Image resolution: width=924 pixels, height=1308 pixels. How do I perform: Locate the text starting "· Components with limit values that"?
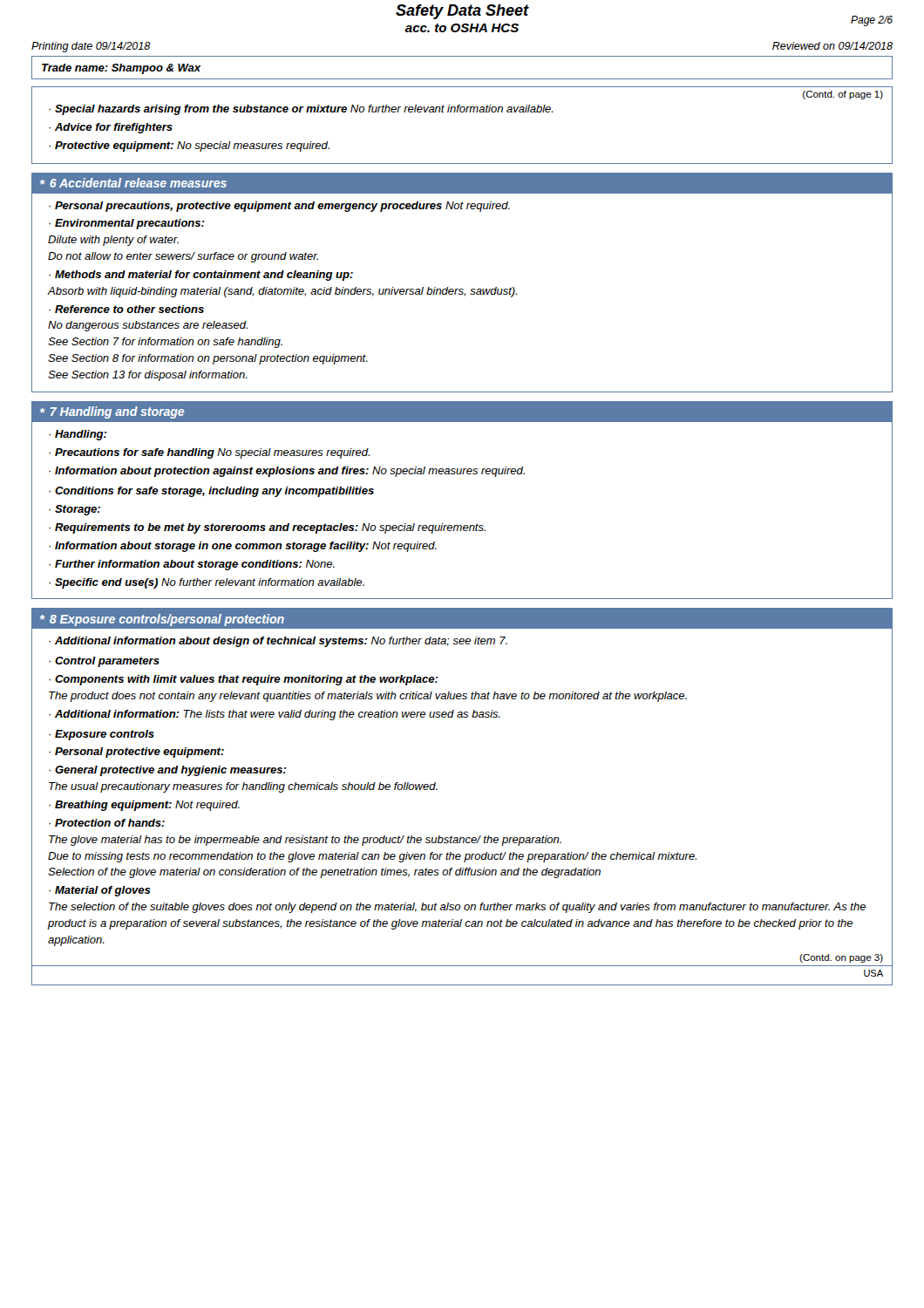[x=368, y=687]
